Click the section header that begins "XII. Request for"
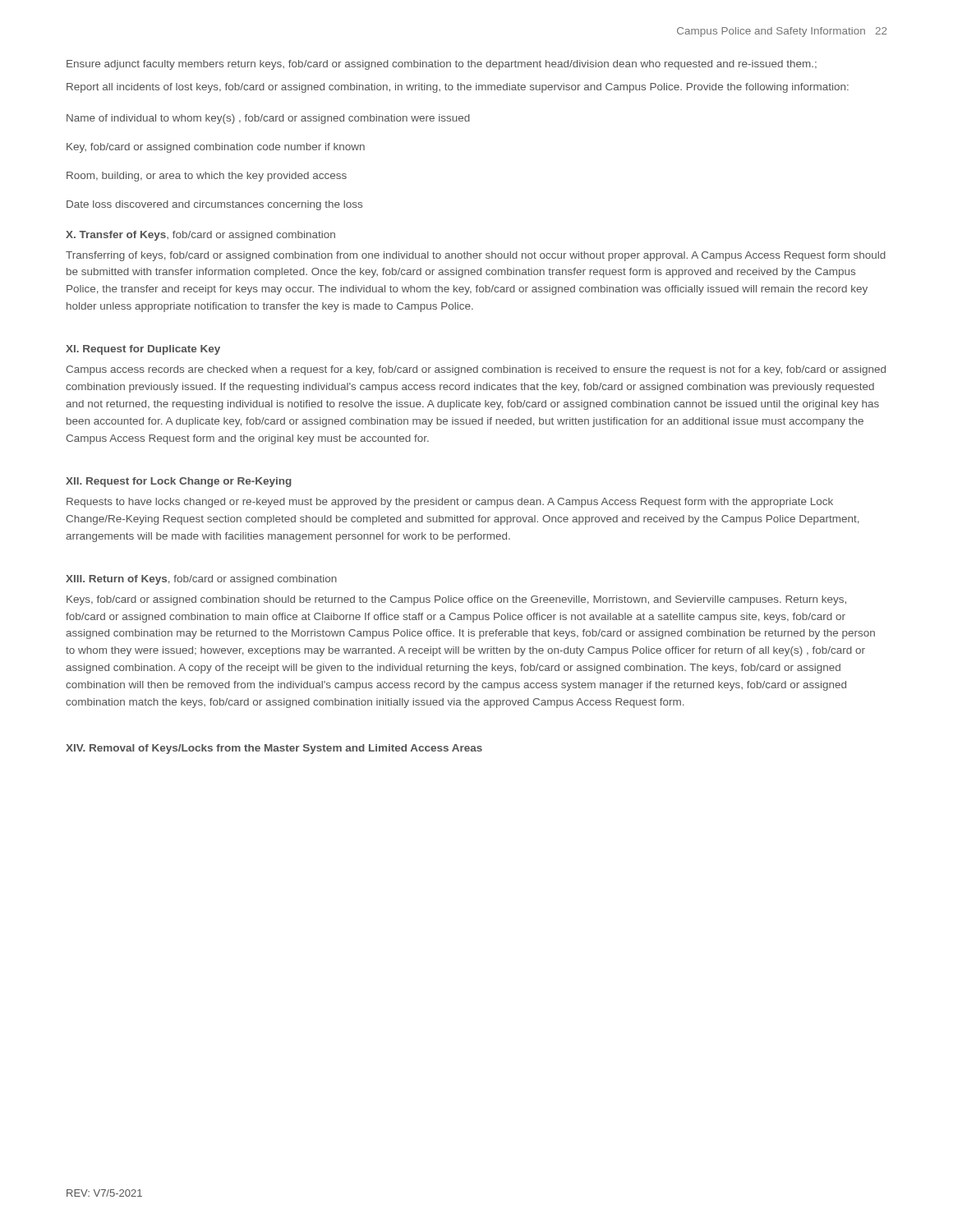953x1232 pixels. point(179,481)
